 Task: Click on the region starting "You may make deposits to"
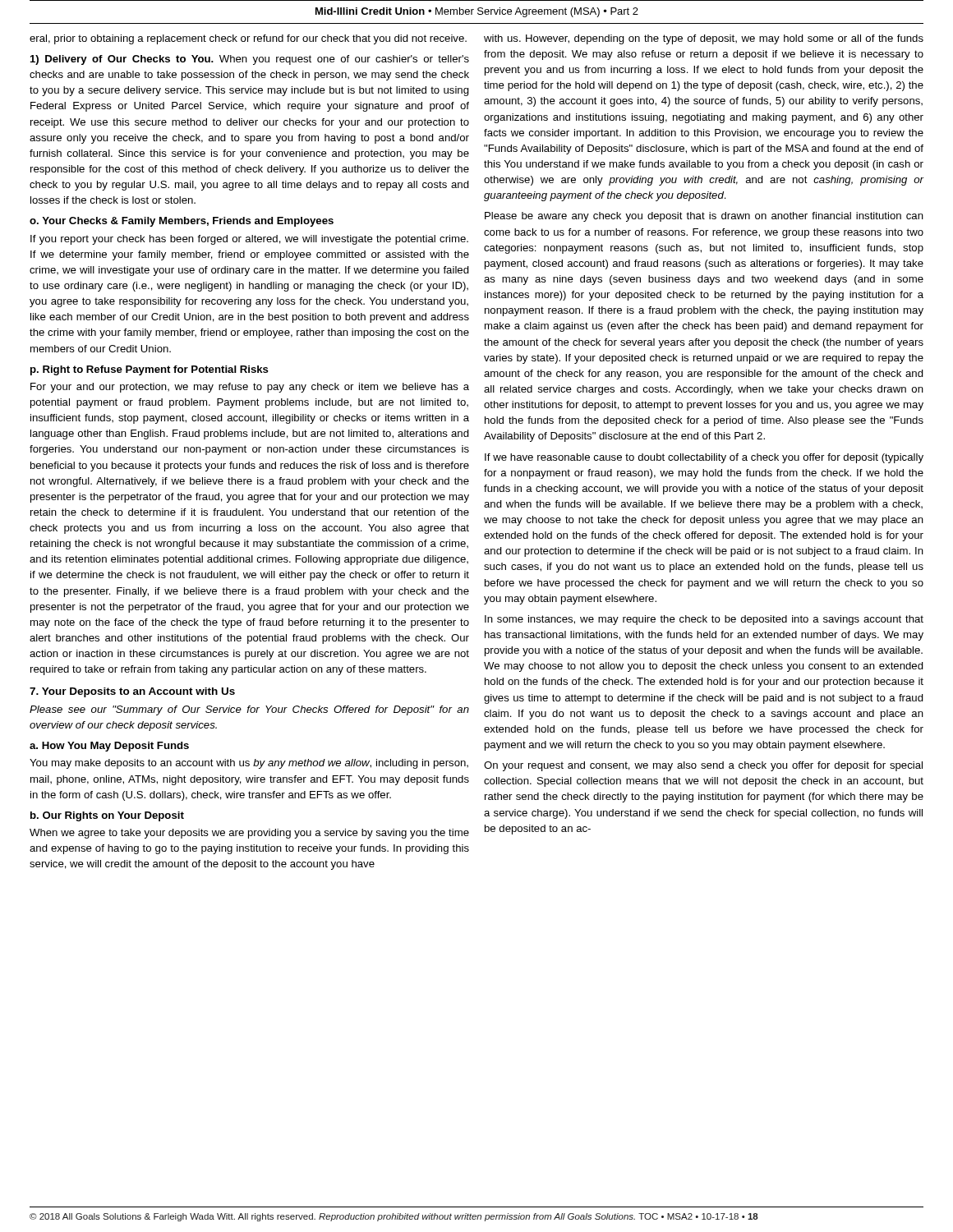pos(249,779)
